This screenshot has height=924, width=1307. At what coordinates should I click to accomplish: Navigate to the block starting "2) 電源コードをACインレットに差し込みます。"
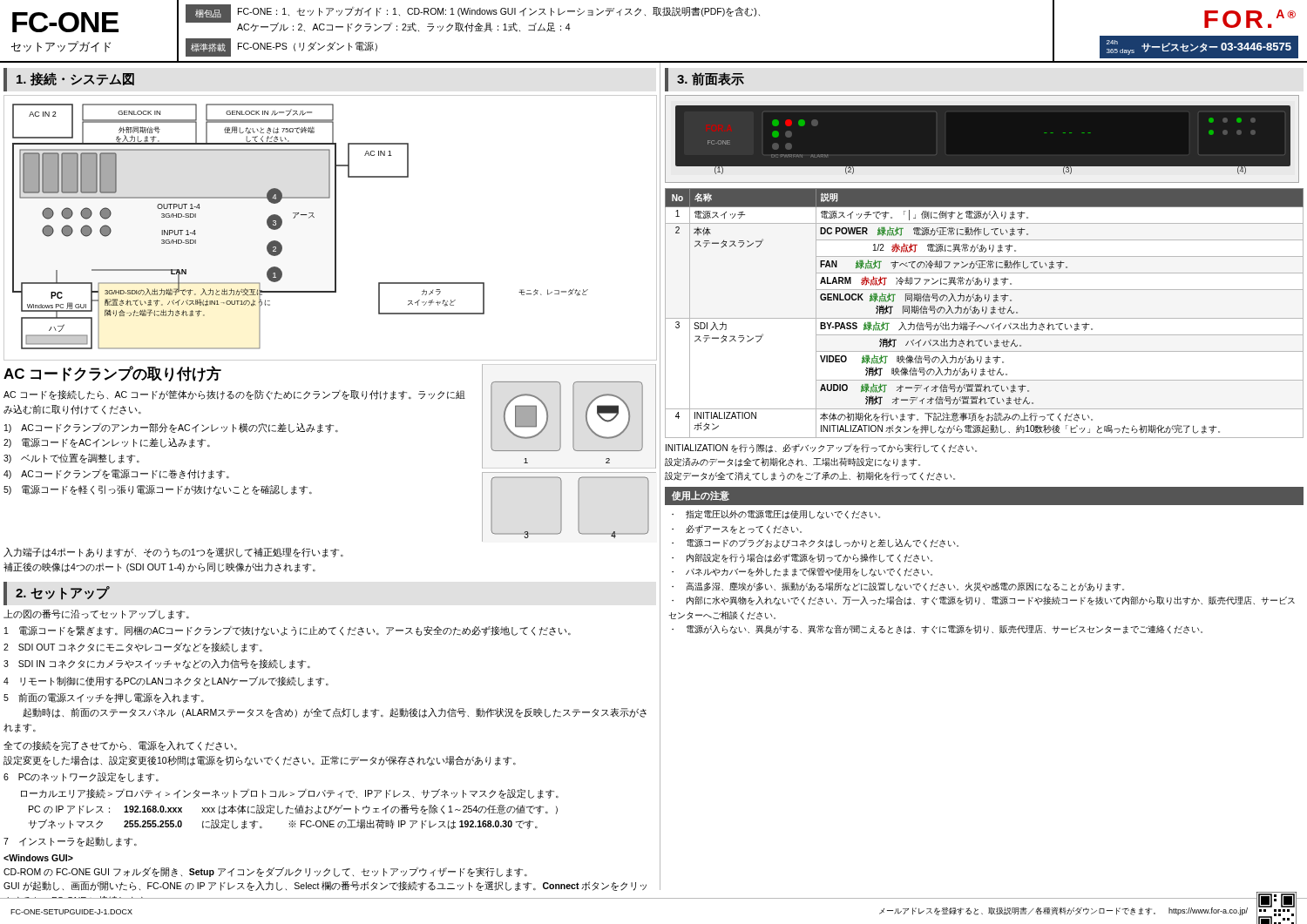click(110, 443)
